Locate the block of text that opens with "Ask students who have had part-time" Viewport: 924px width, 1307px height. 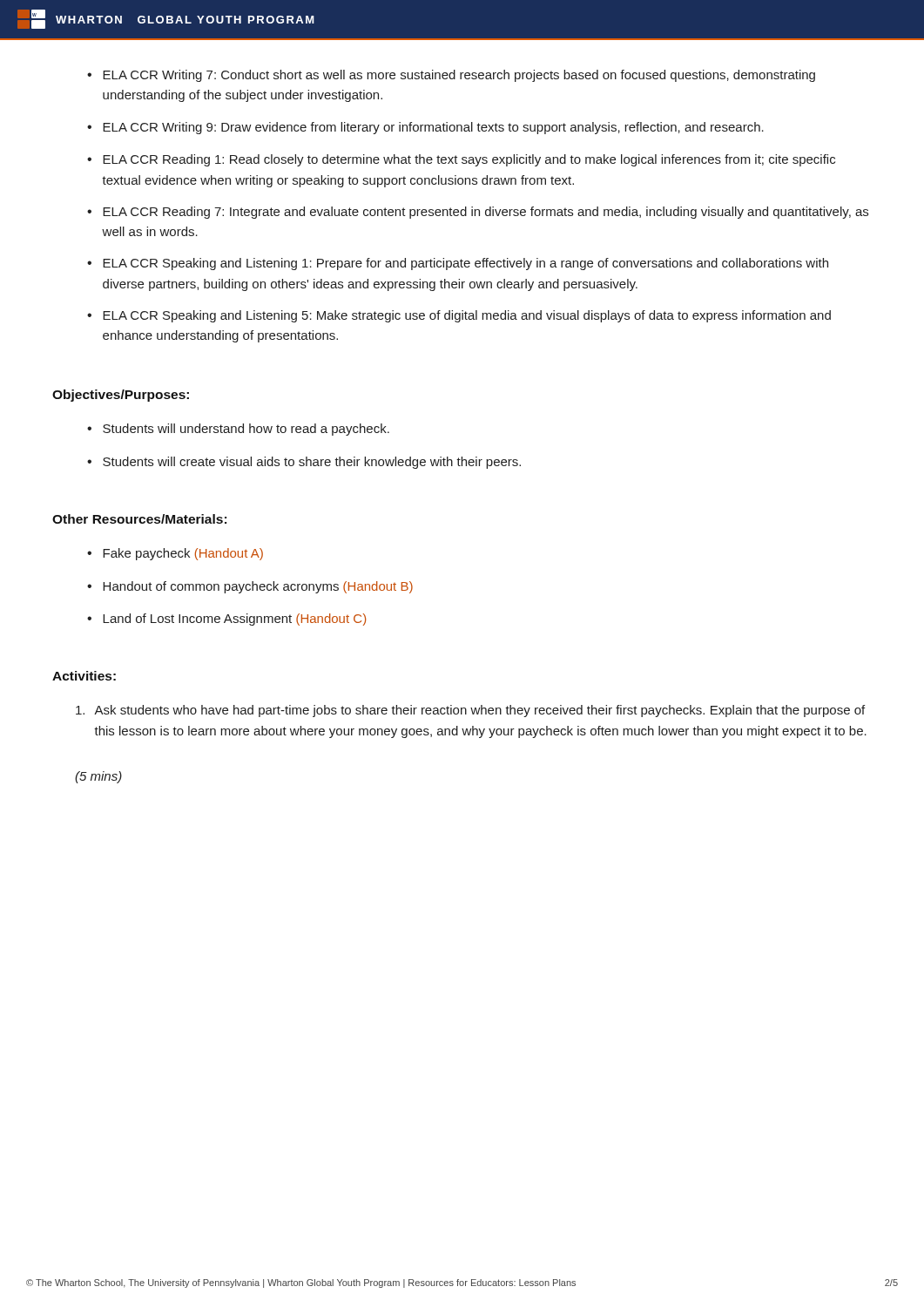[x=473, y=720]
